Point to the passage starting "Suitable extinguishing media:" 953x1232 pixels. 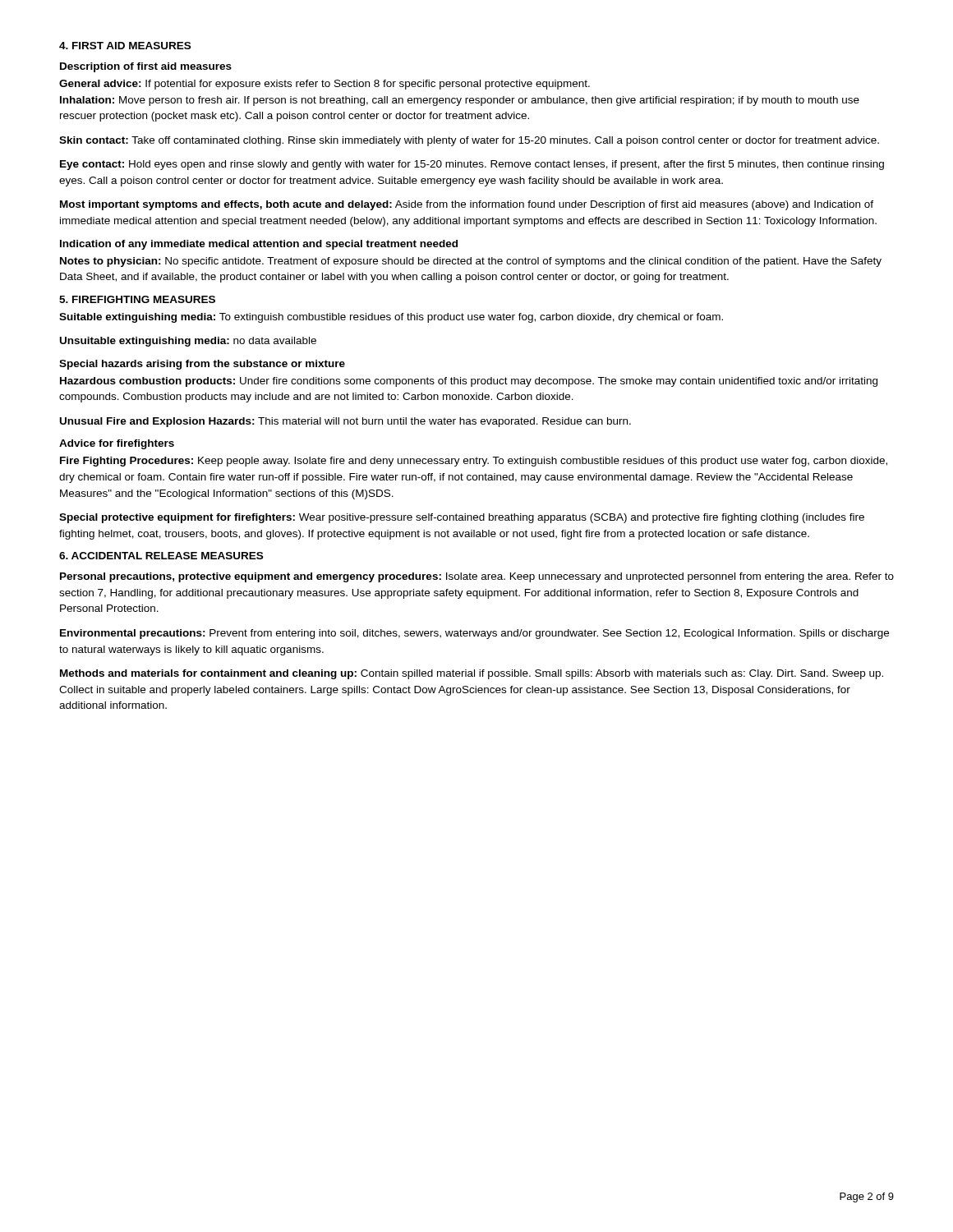(392, 316)
